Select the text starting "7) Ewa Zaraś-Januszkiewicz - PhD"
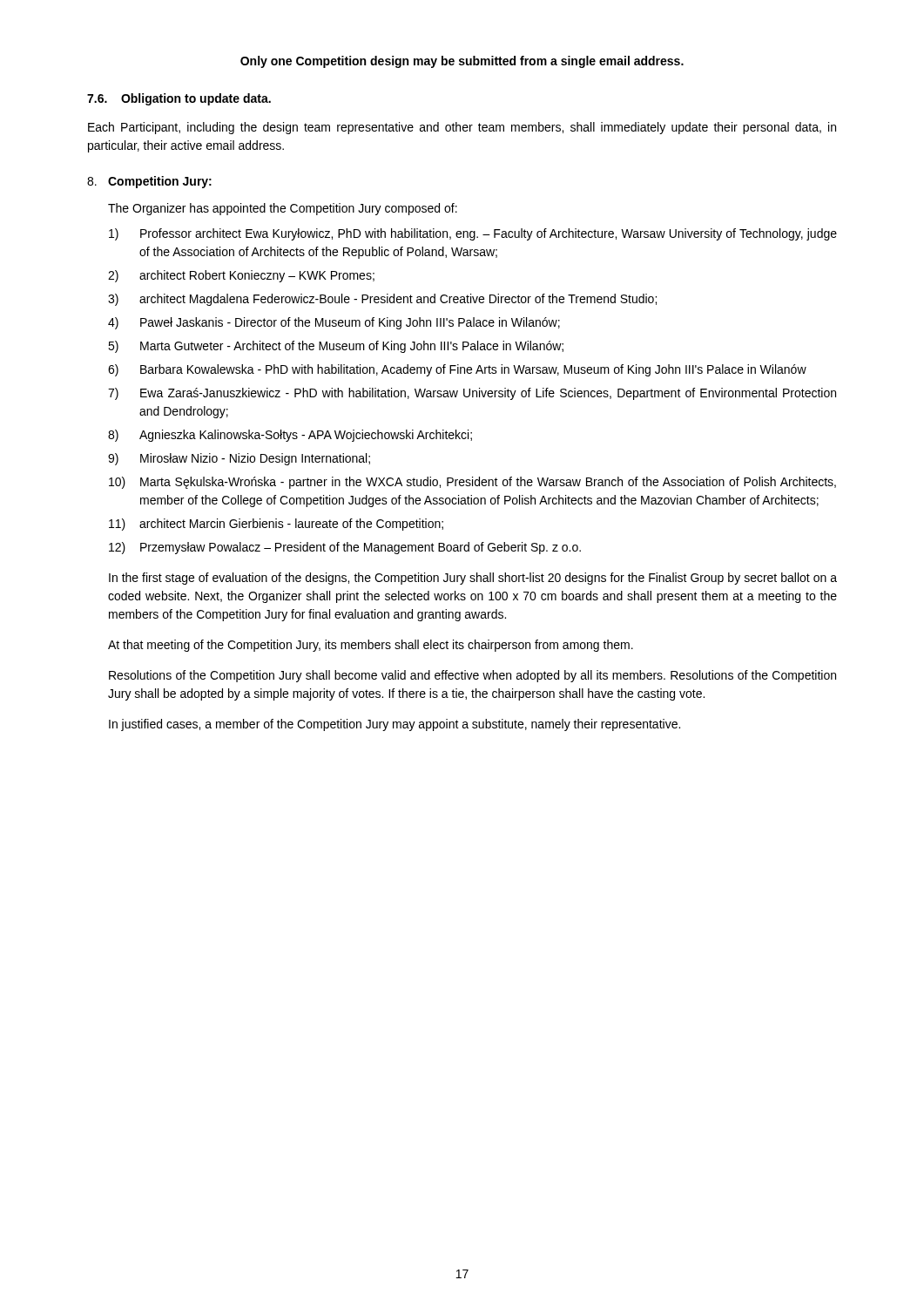 tap(472, 403)
